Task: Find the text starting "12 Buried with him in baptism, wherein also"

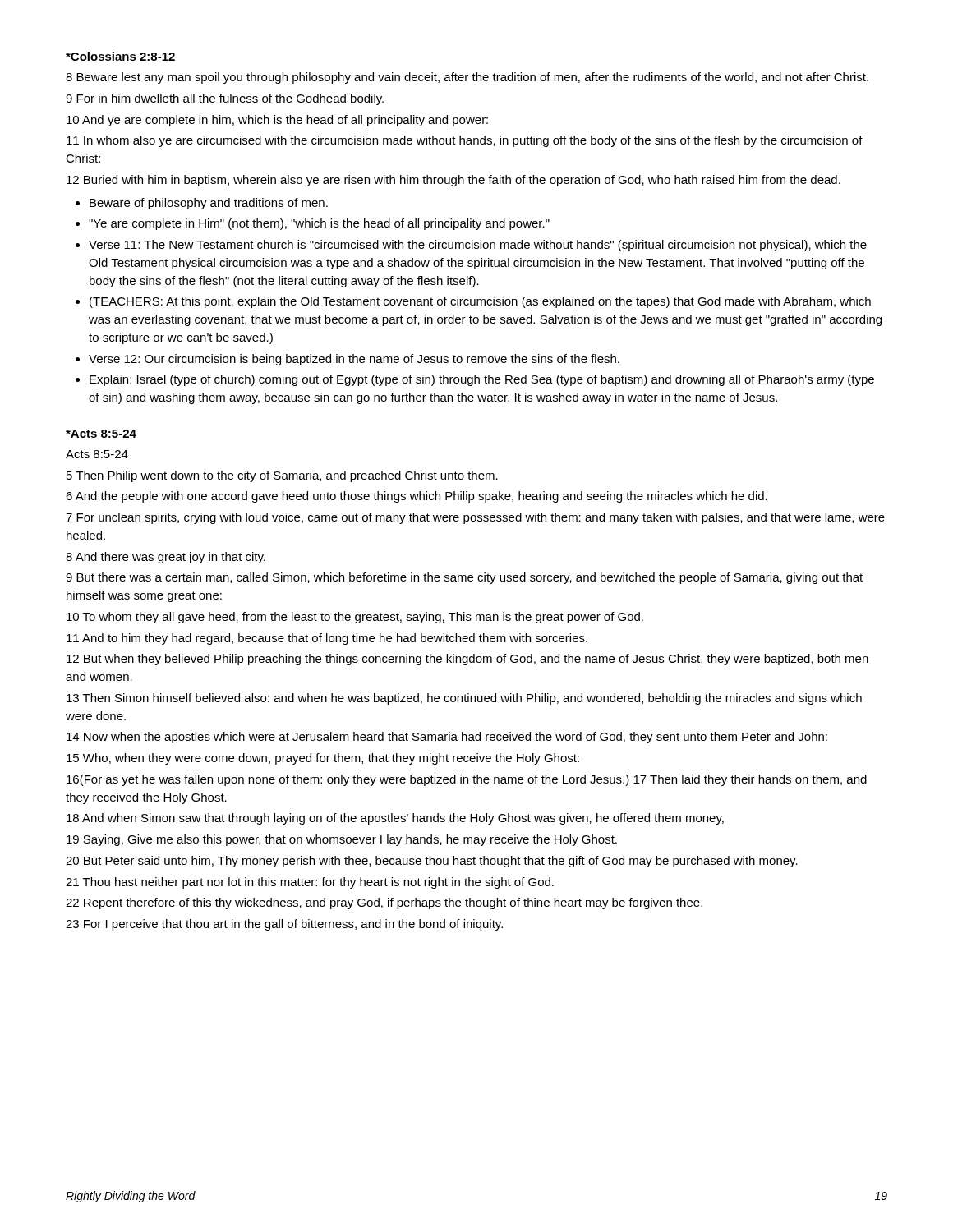Action: click(453, 179)
